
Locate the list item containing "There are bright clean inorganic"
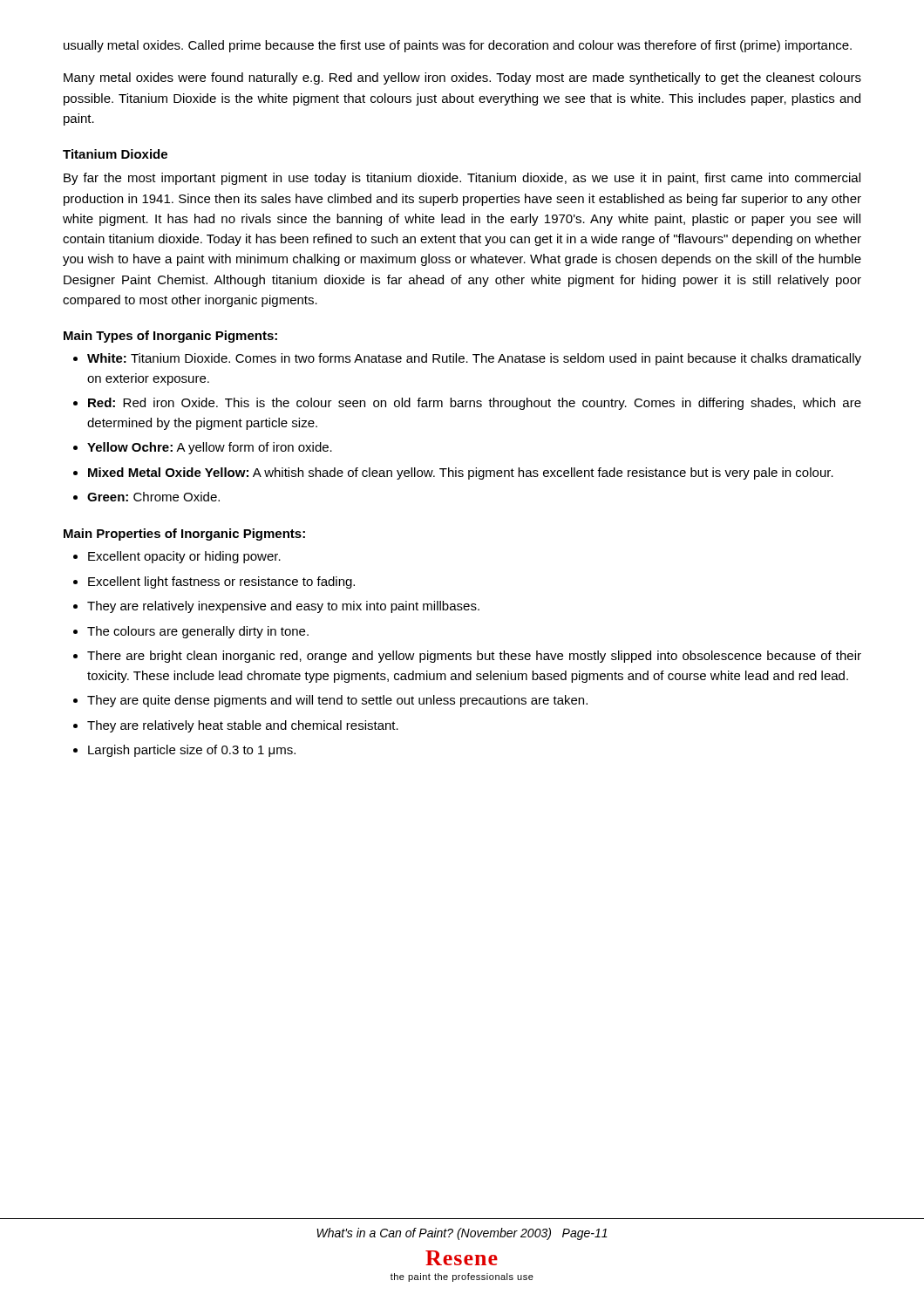474,665
